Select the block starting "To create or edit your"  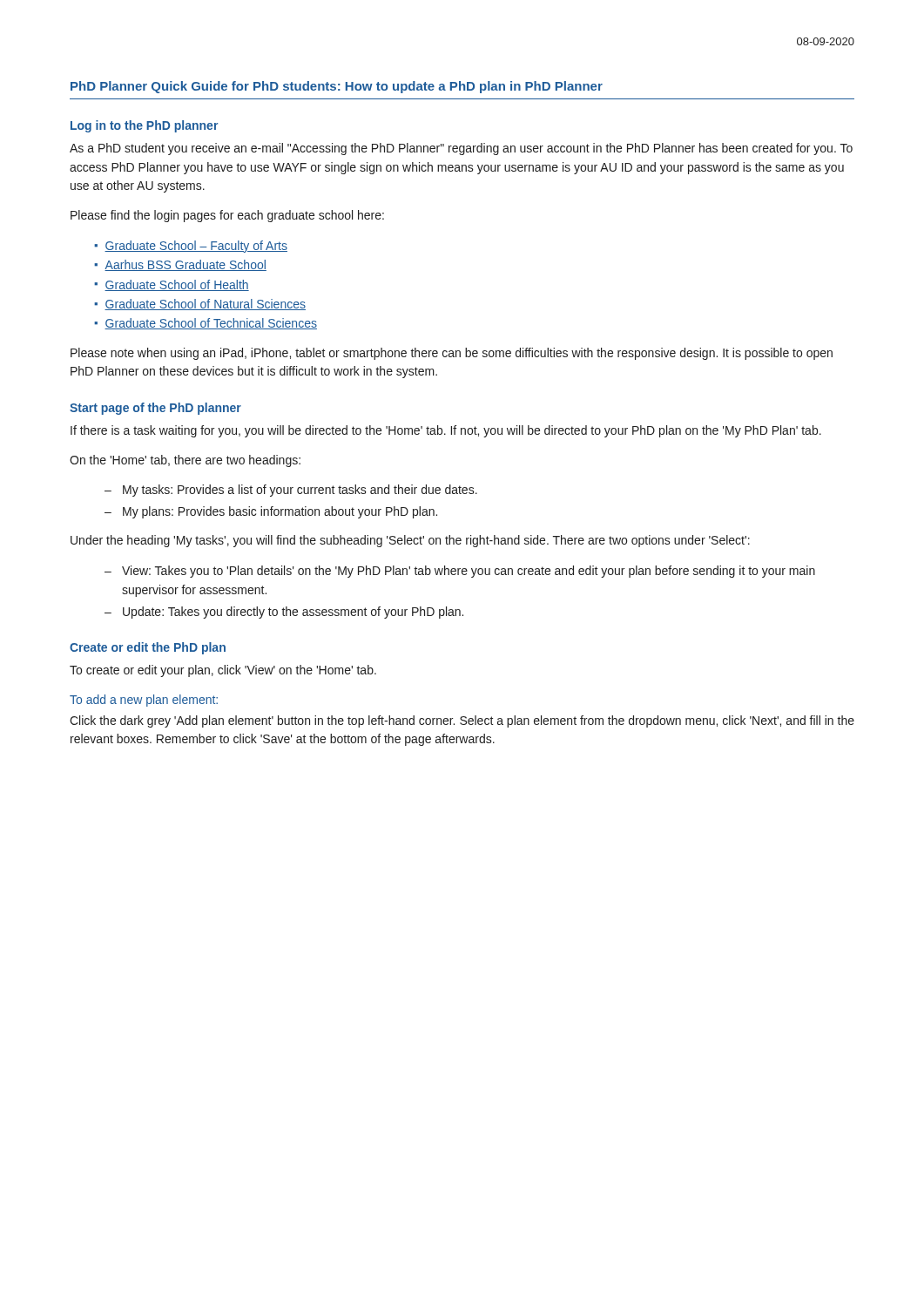223,670
